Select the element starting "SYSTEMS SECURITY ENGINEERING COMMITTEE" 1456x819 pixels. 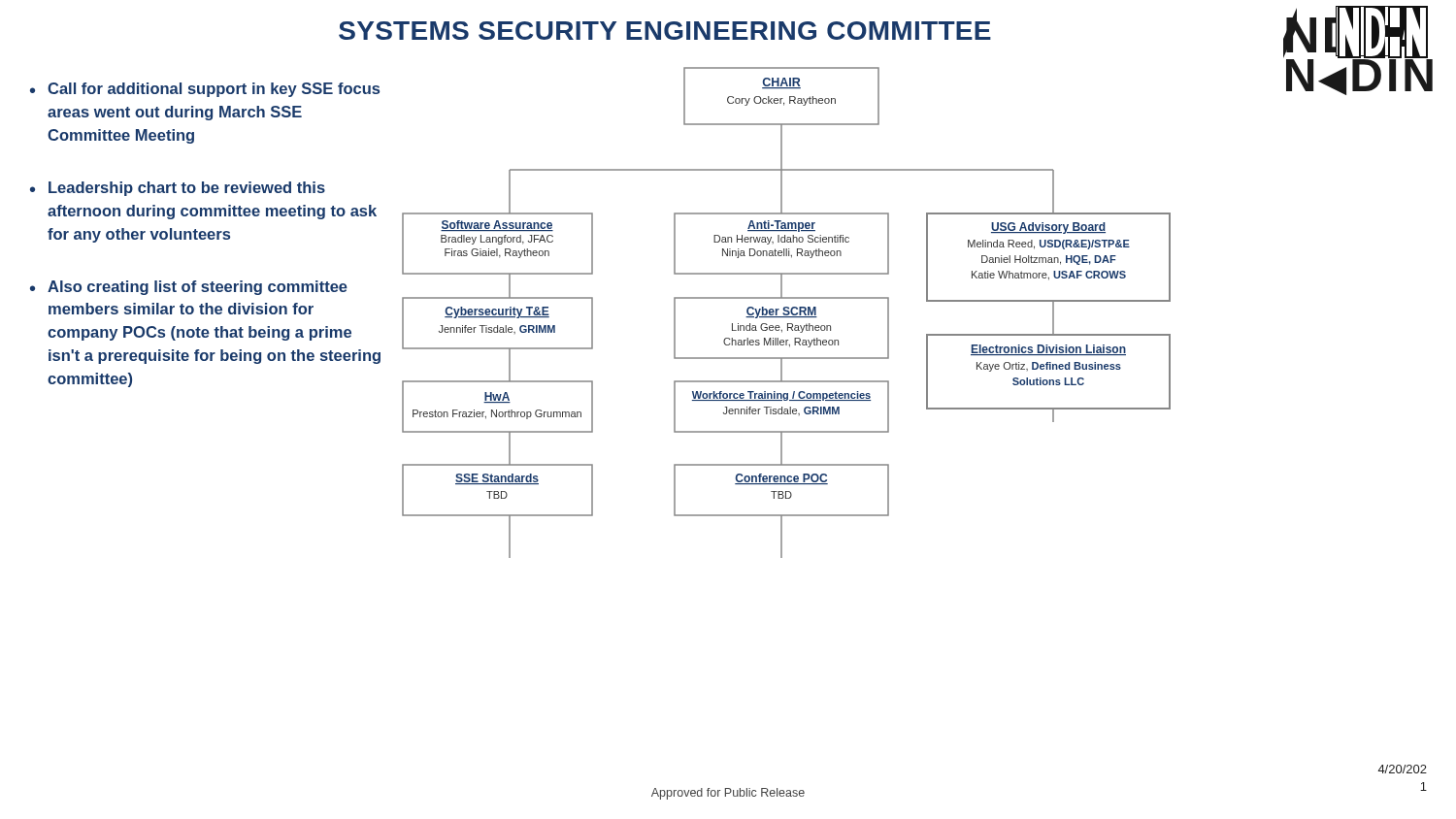point(665,31)
